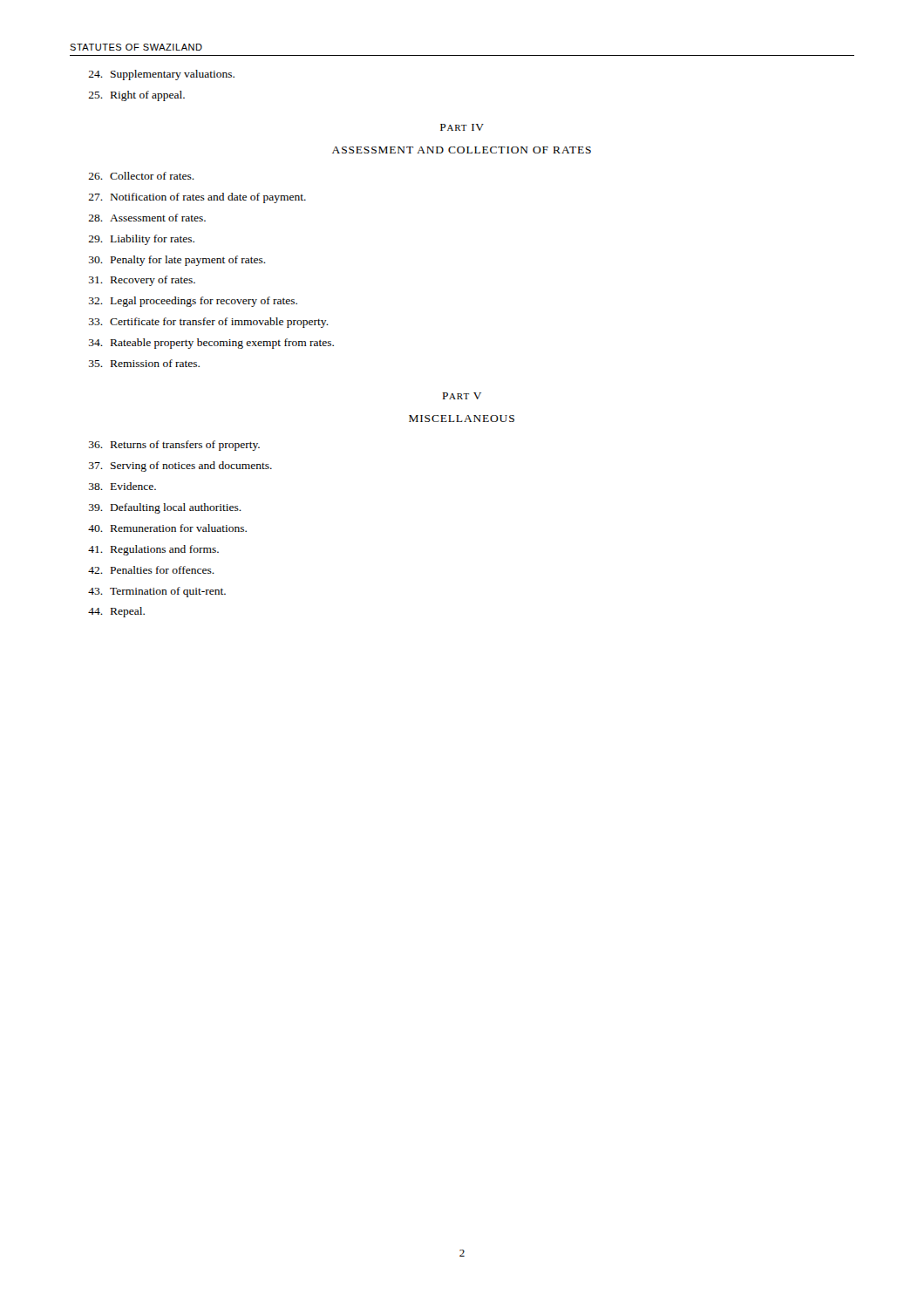Screen dimensions: 1308x924
Task: Click where it says "PART IV"
Action: [462, 127]
